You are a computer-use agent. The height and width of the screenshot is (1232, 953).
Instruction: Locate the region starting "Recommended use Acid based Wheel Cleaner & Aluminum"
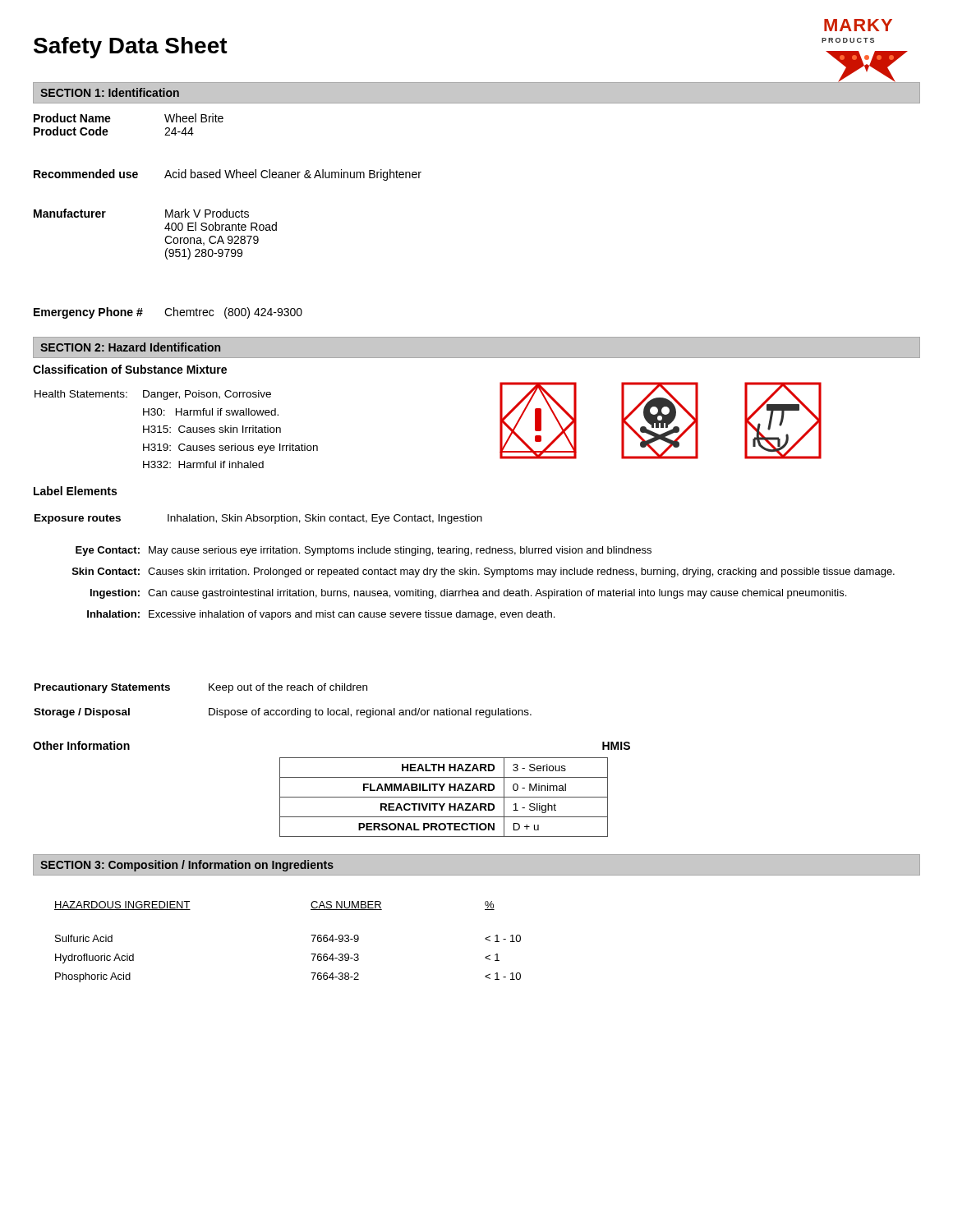227,174
